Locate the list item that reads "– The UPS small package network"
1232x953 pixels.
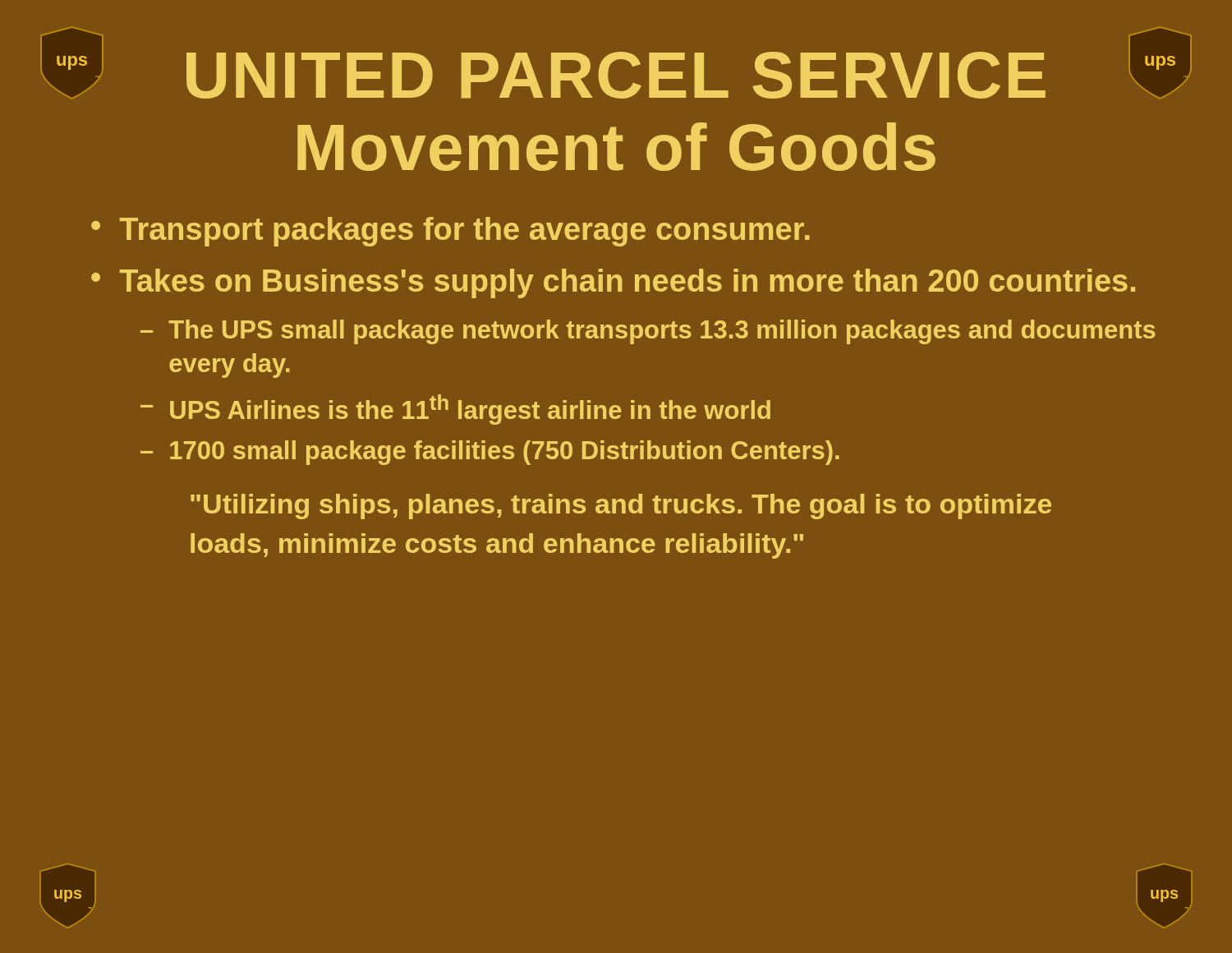pos(649,347)
